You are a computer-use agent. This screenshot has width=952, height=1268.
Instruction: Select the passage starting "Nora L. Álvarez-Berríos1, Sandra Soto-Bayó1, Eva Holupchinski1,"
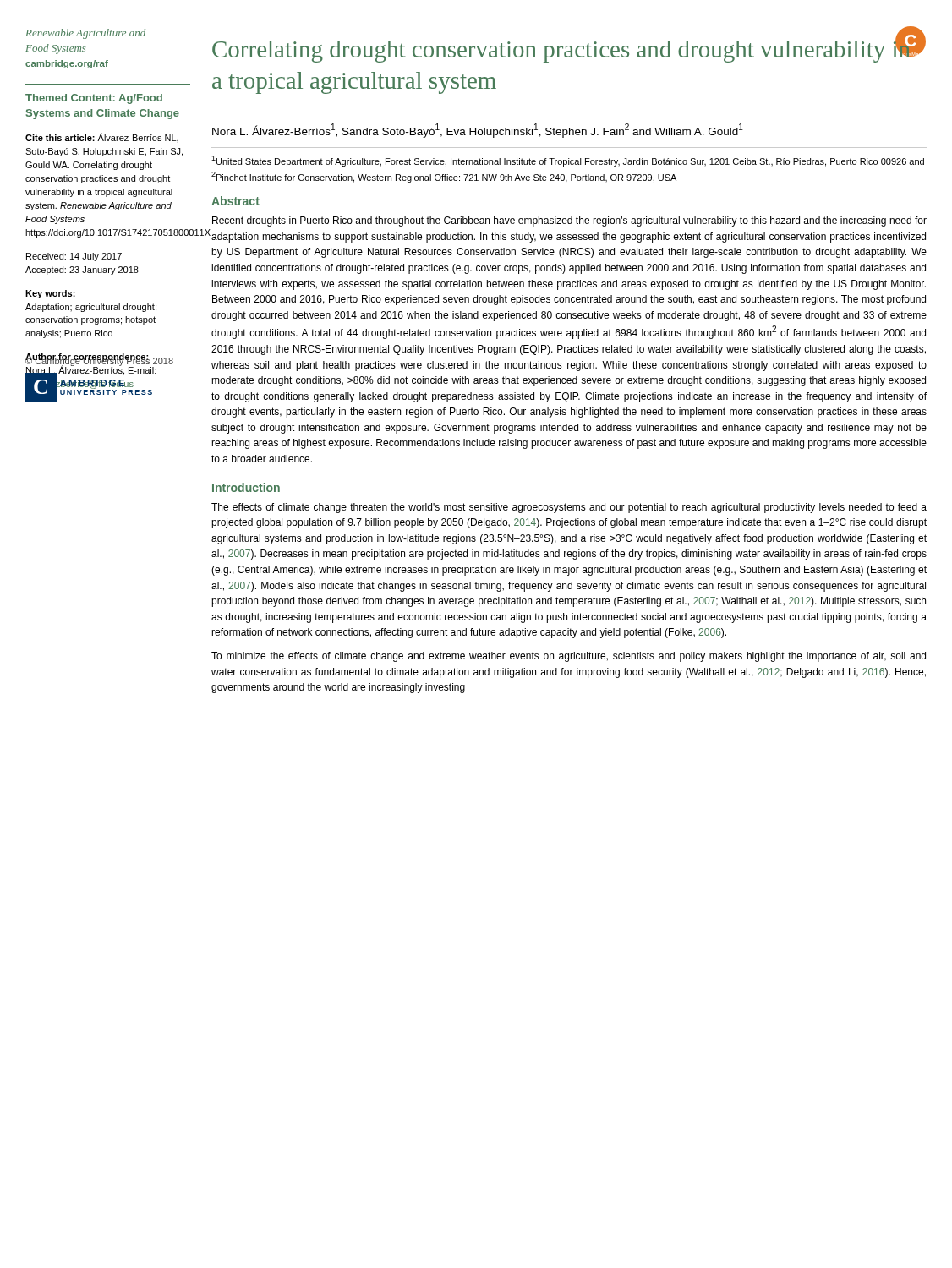pyautogui.click(x=477, y=130)
